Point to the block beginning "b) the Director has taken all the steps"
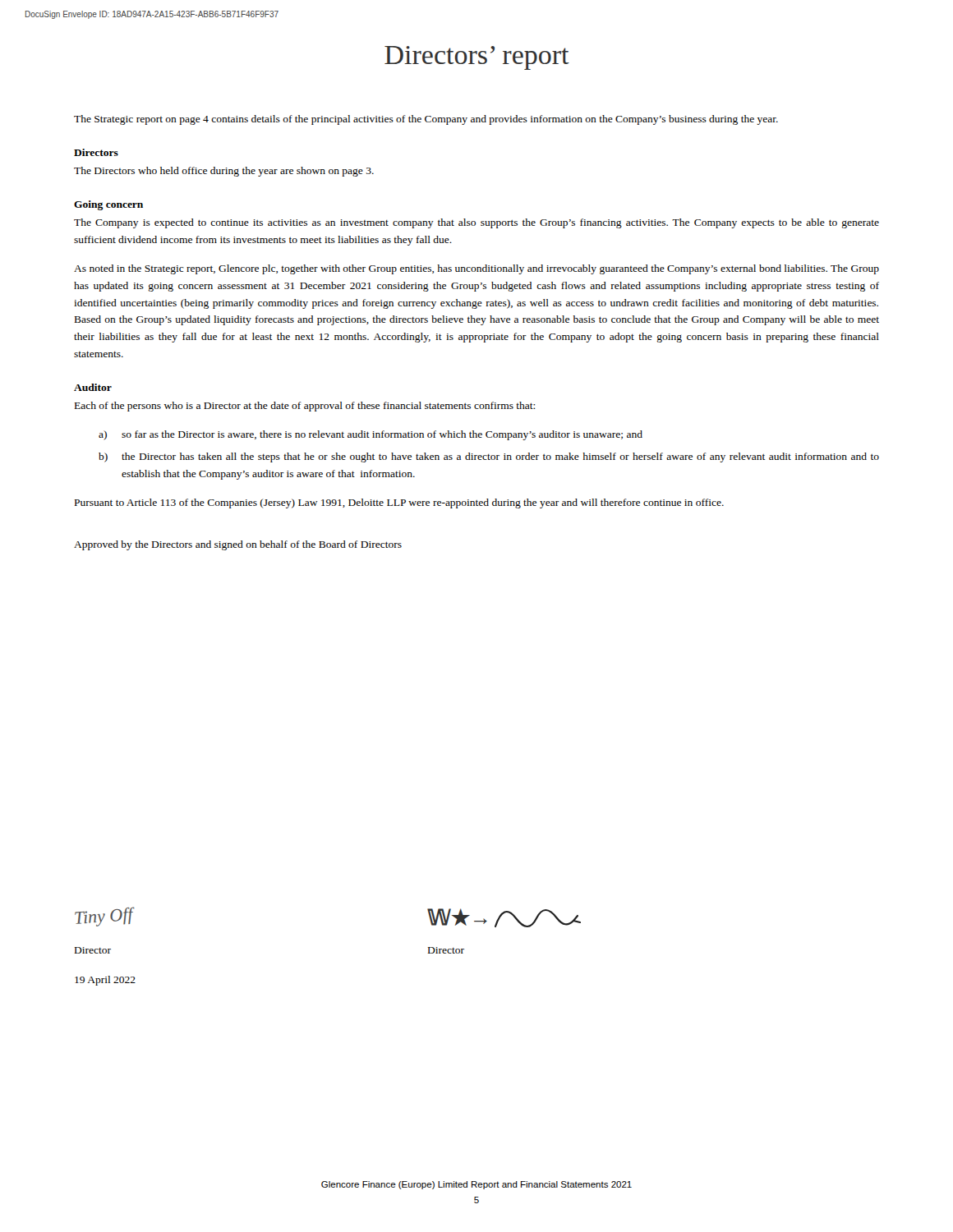The image size is (953, 1232). [489, 466]
